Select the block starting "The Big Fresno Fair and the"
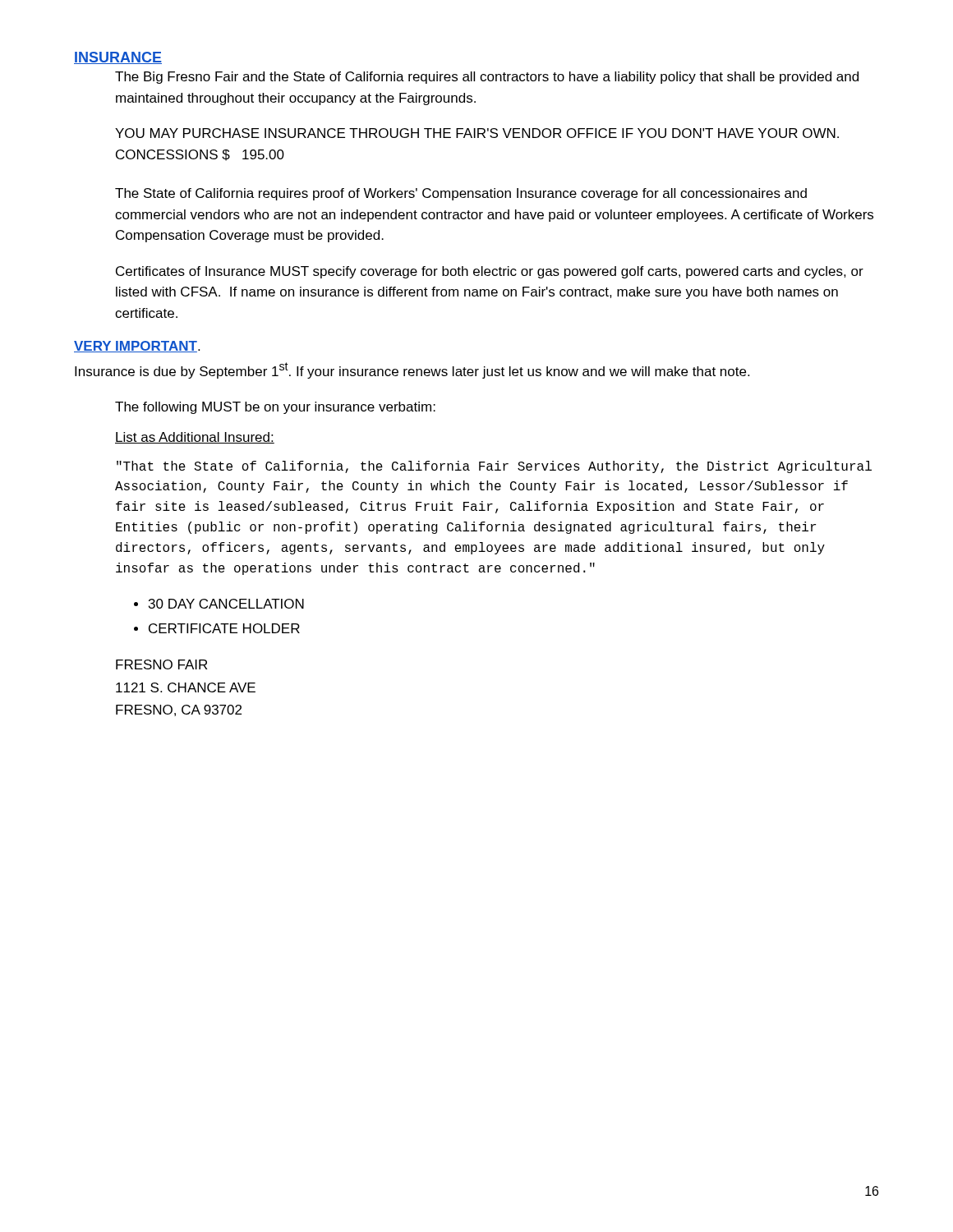The width and height of the screenshot is (953, 1232). click(487, 87)
